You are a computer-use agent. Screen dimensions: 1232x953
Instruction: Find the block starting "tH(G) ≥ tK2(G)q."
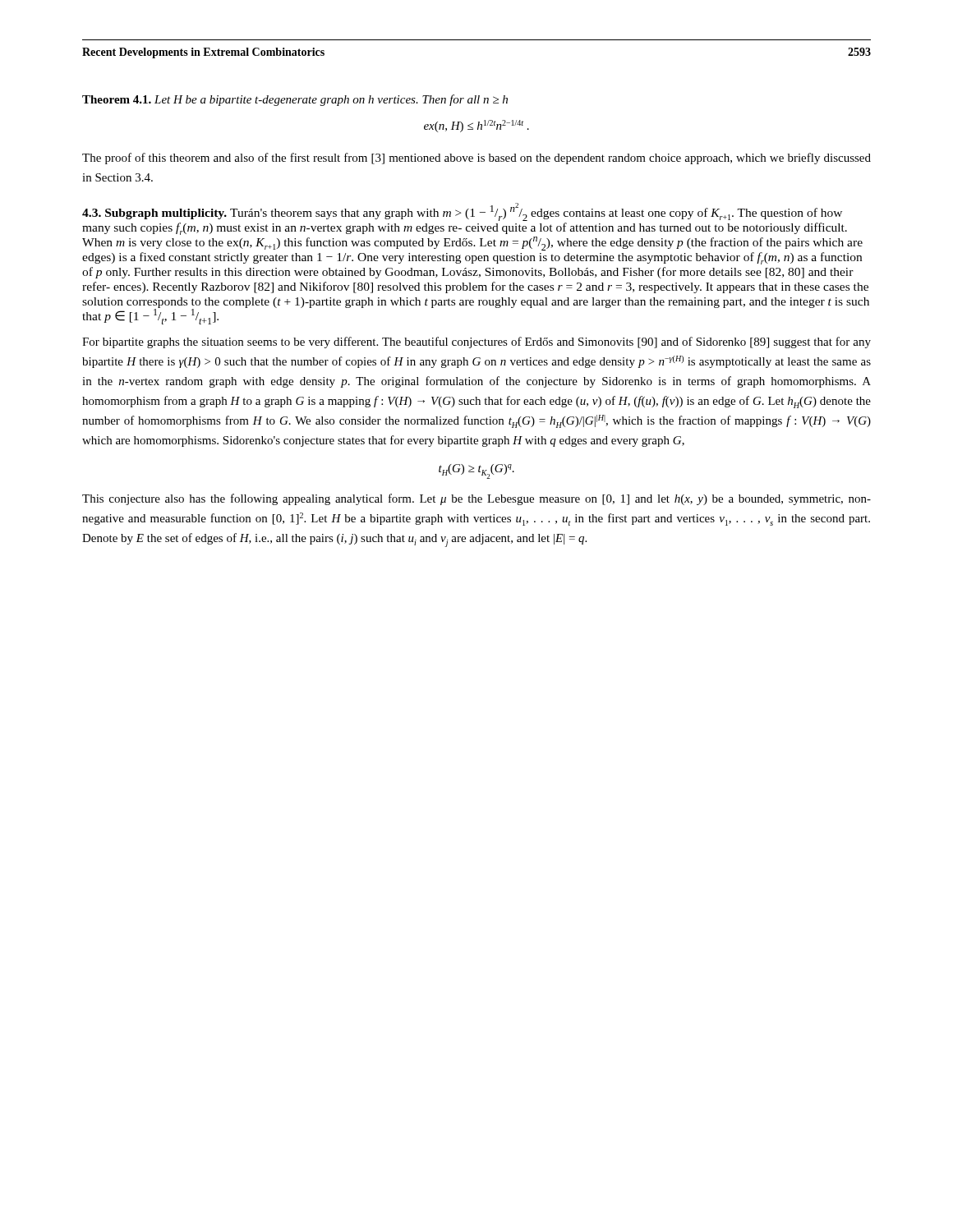pyautogui.click(x=476, y=469)
